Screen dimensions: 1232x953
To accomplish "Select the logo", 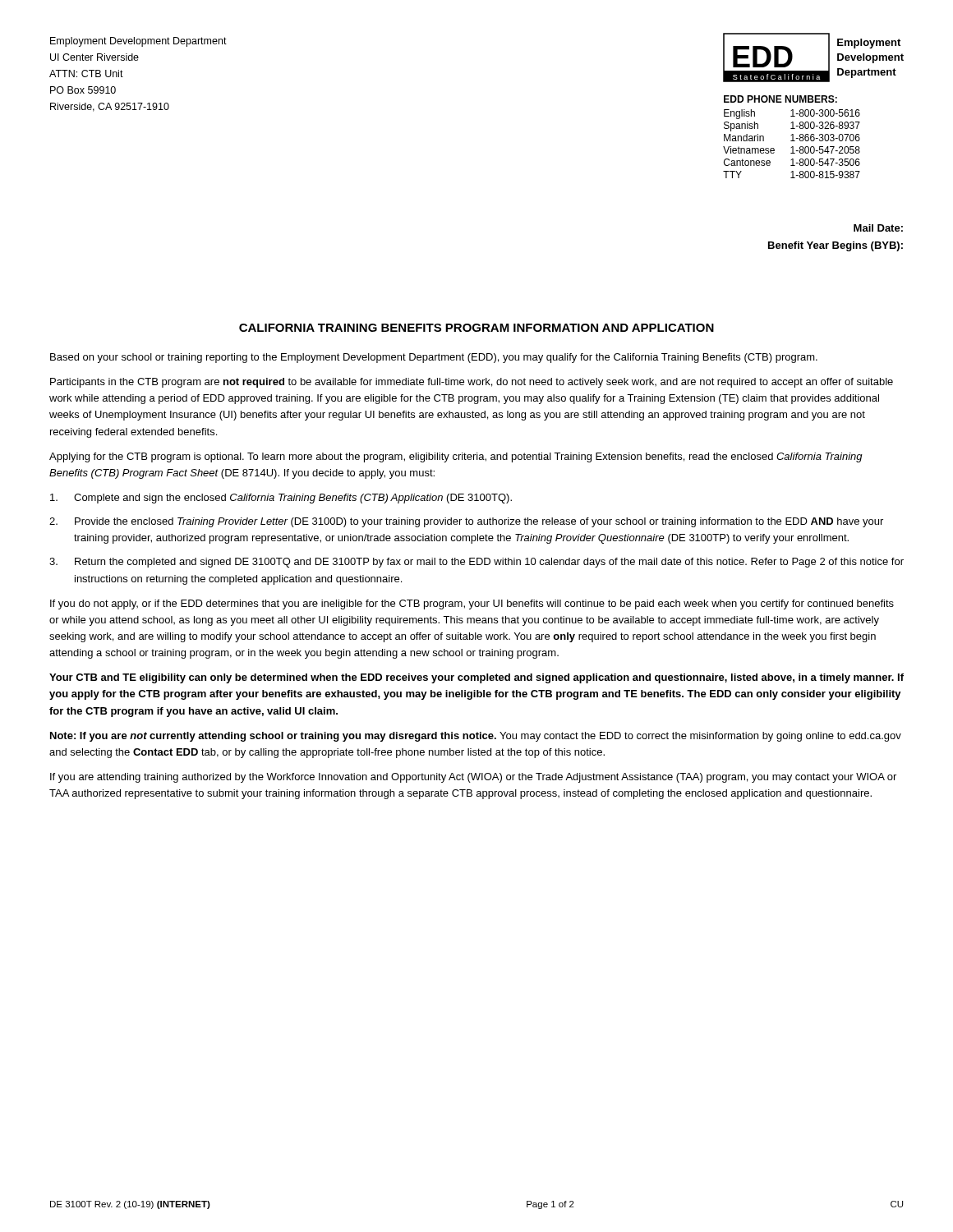I will coord(813,58).
